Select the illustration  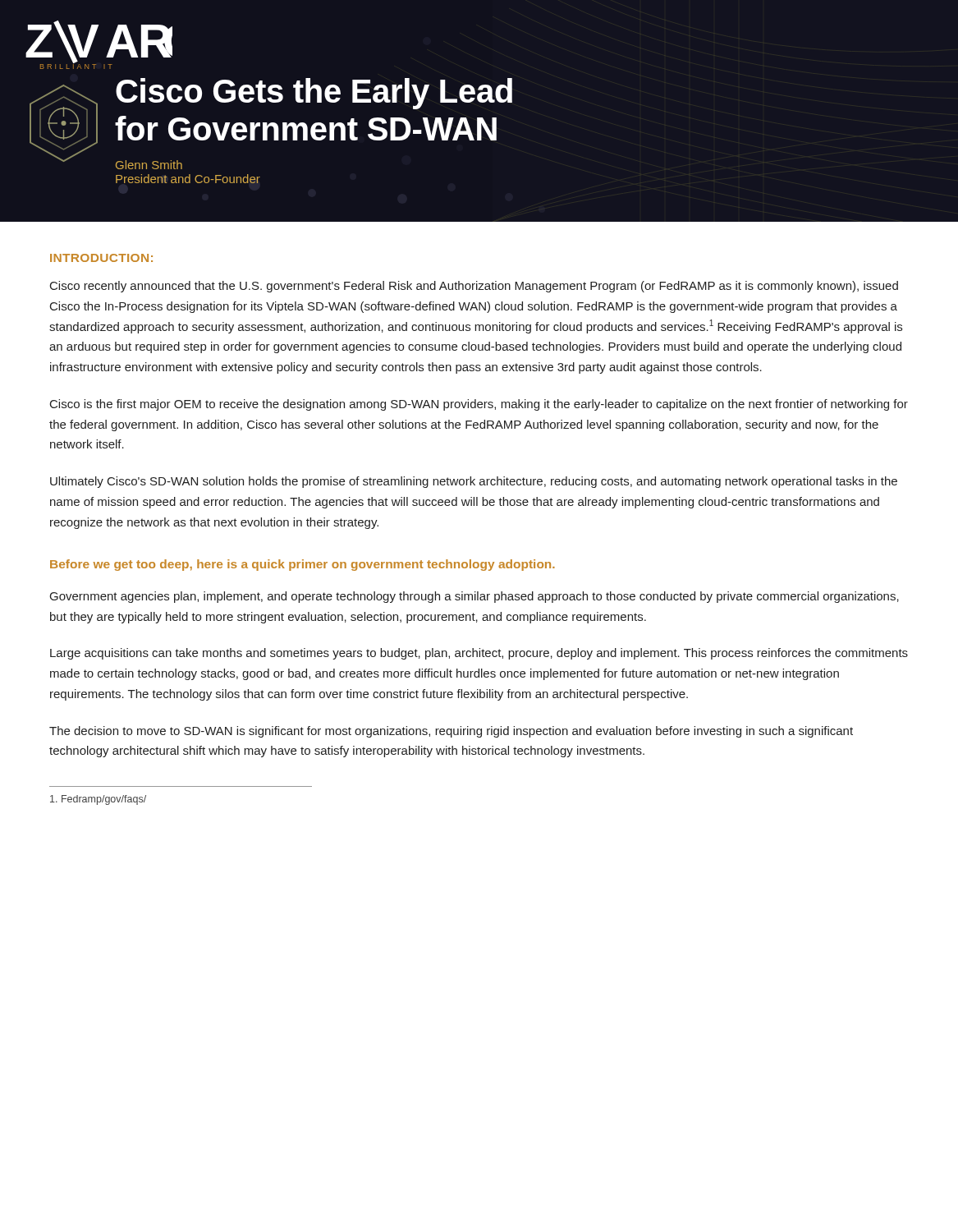pos(479,111)
